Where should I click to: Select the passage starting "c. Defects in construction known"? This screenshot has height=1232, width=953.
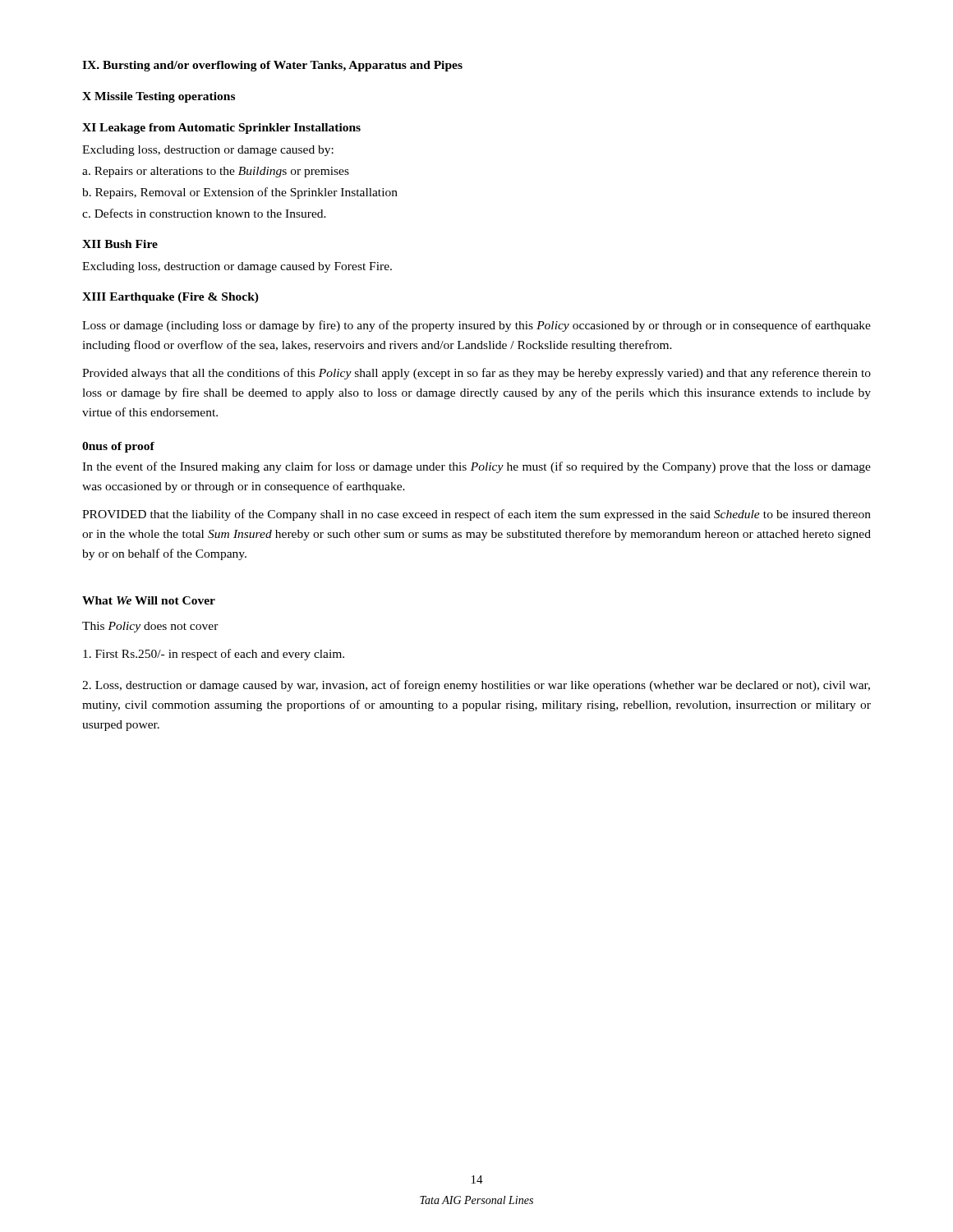(x=204, y=213)
